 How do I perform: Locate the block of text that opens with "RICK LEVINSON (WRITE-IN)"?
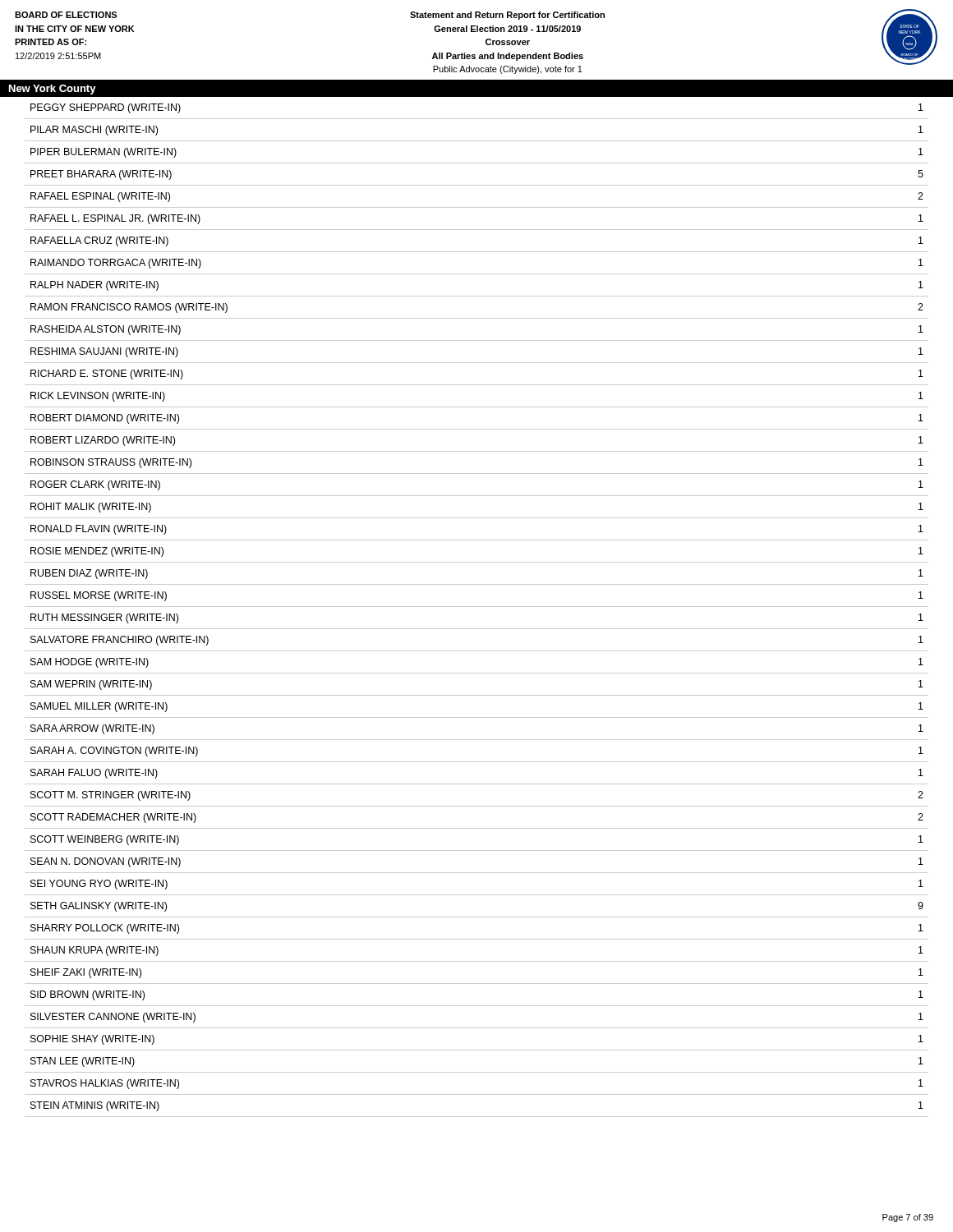476,395
